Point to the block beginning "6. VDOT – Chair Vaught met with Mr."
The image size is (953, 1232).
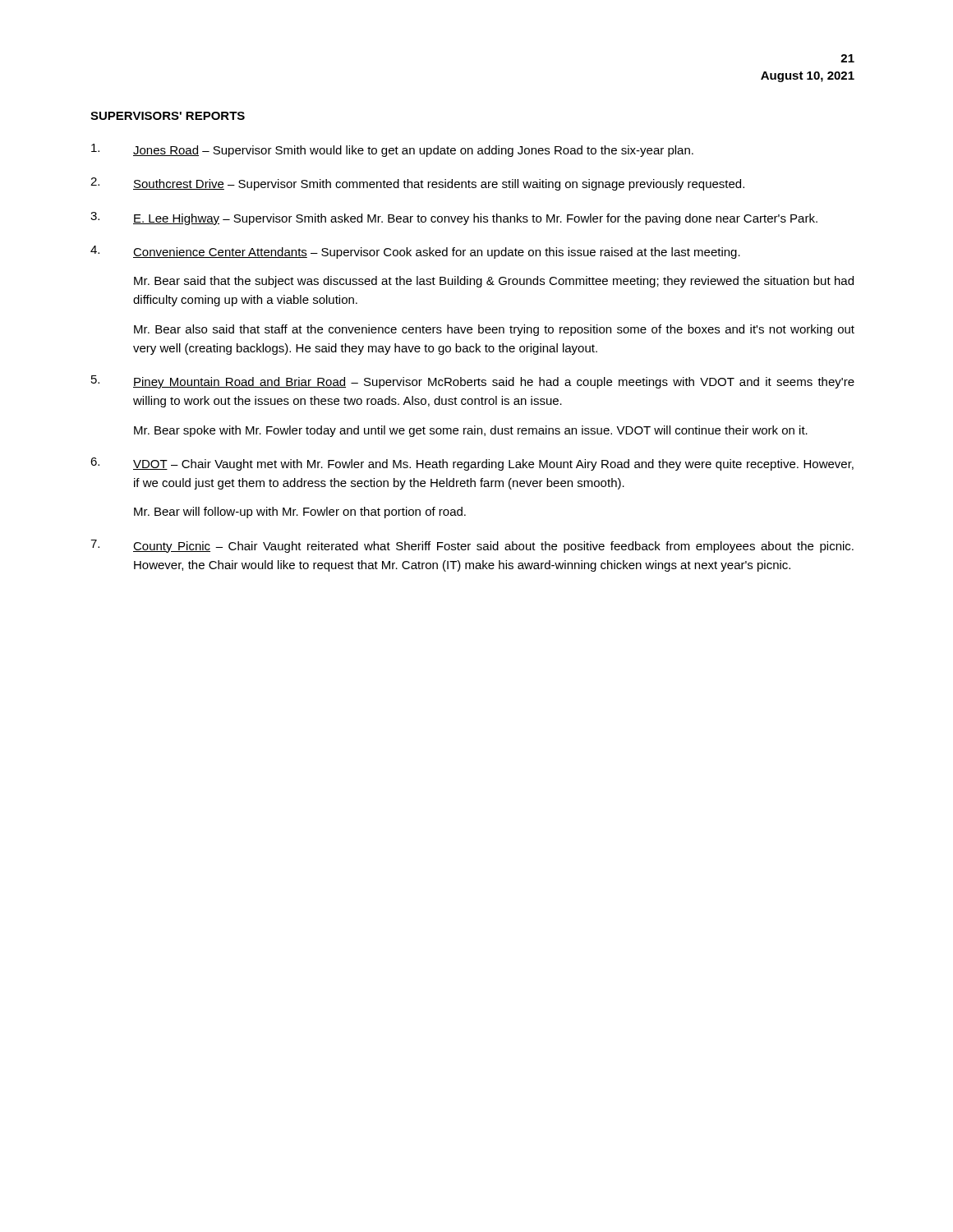click(x=472, y=488)
